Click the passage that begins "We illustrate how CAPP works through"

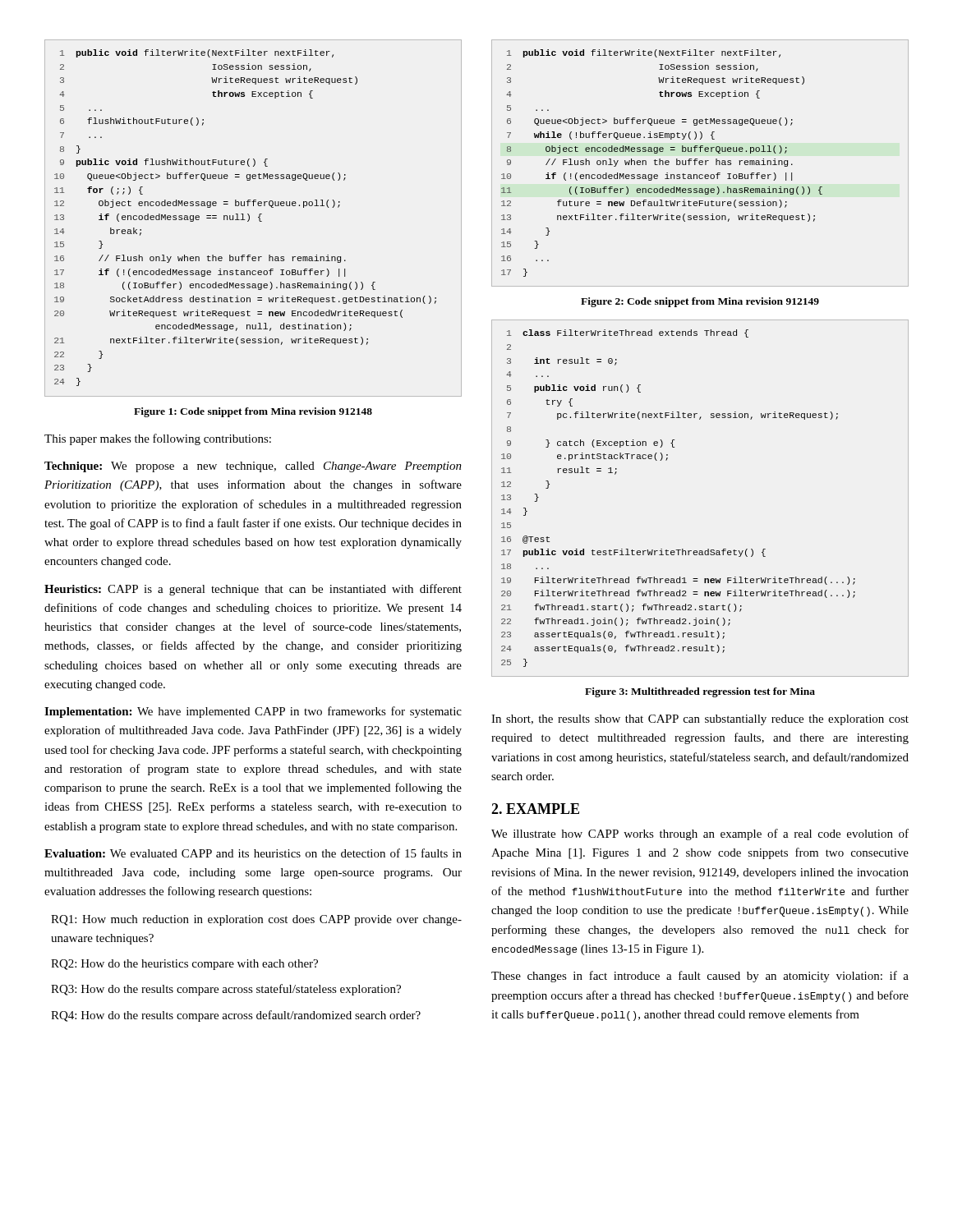[700, 892]
